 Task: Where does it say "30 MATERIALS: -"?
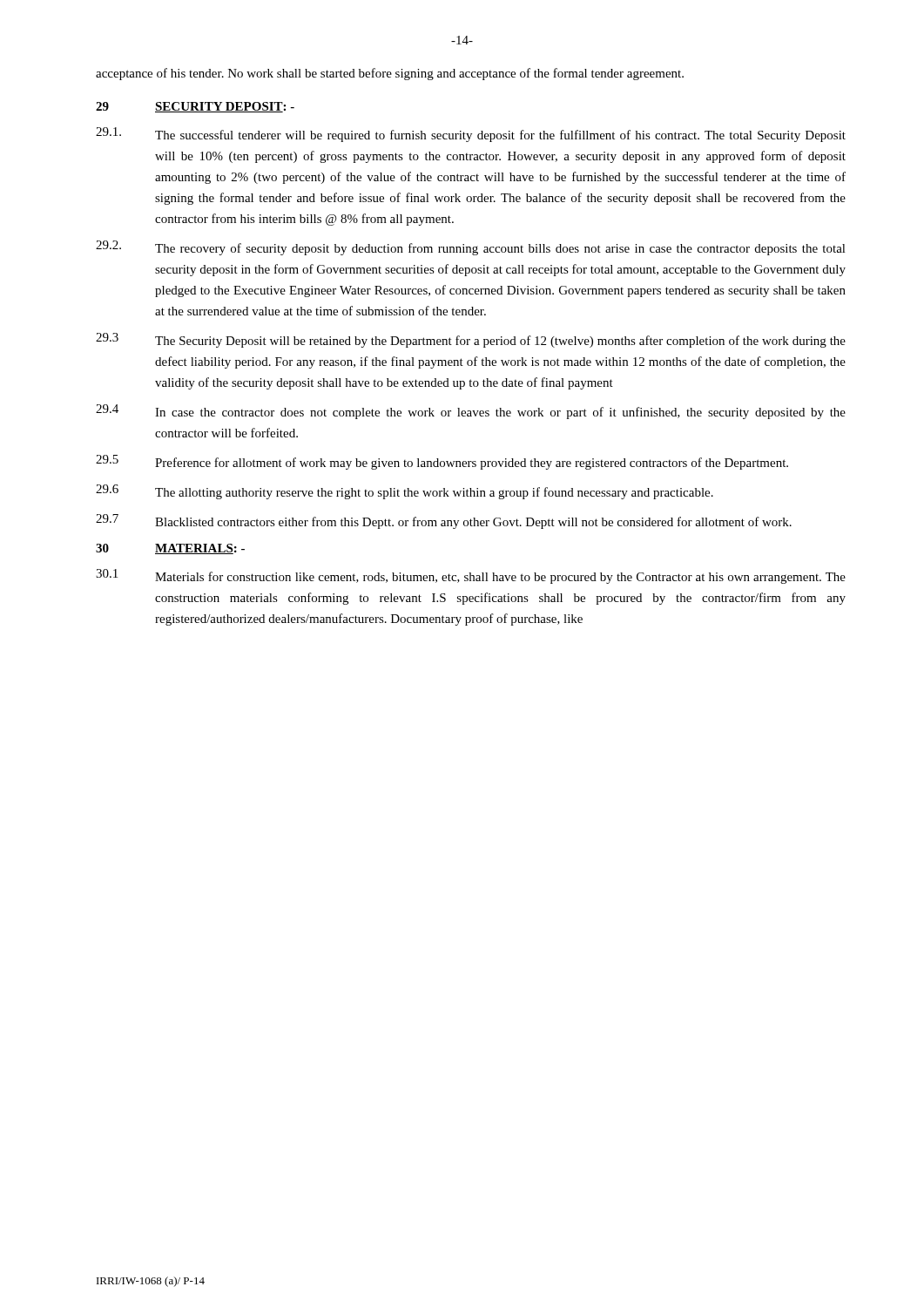tap(170, 548)
